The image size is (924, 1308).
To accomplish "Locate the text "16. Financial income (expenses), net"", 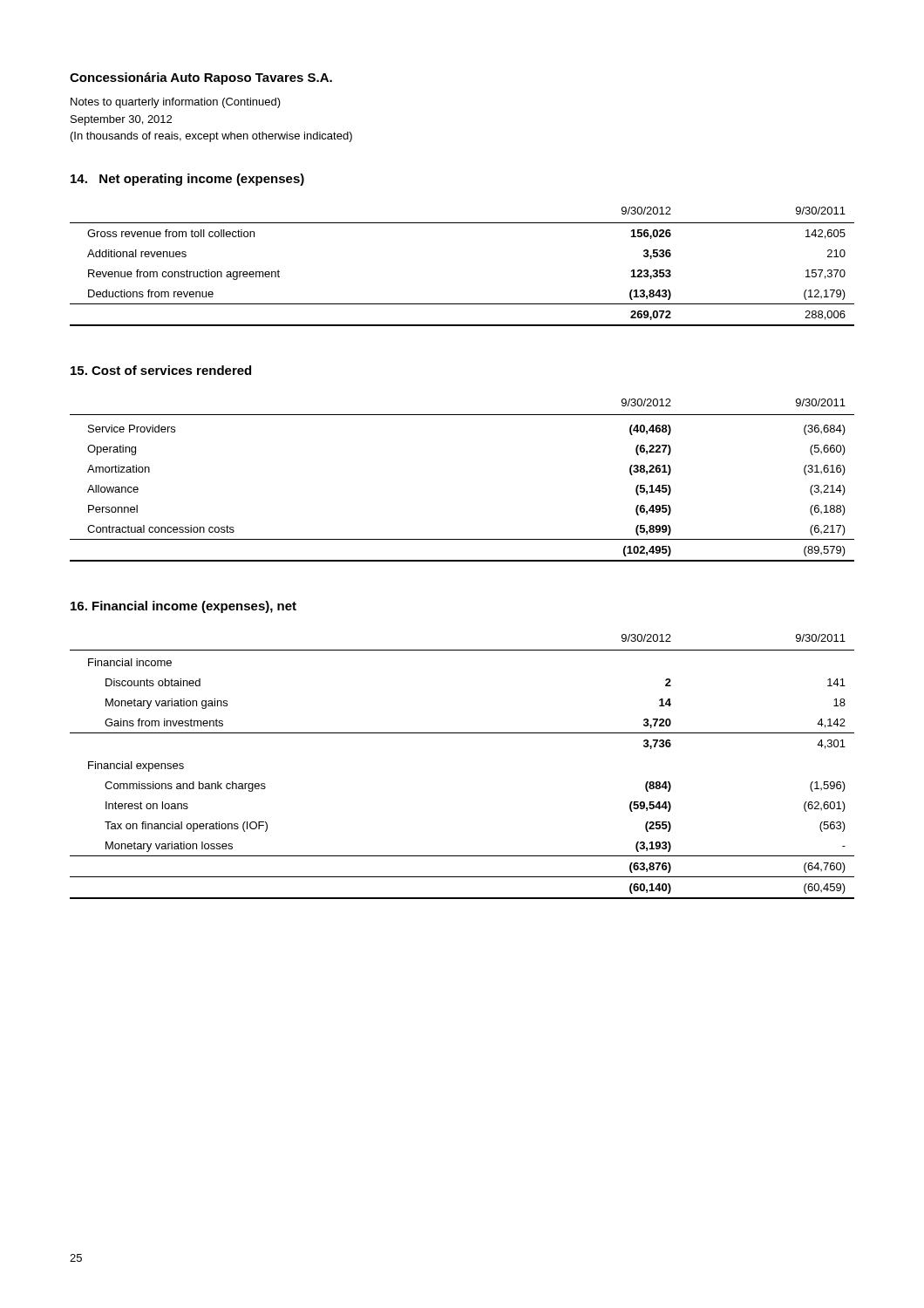I will tap(183, 605).
